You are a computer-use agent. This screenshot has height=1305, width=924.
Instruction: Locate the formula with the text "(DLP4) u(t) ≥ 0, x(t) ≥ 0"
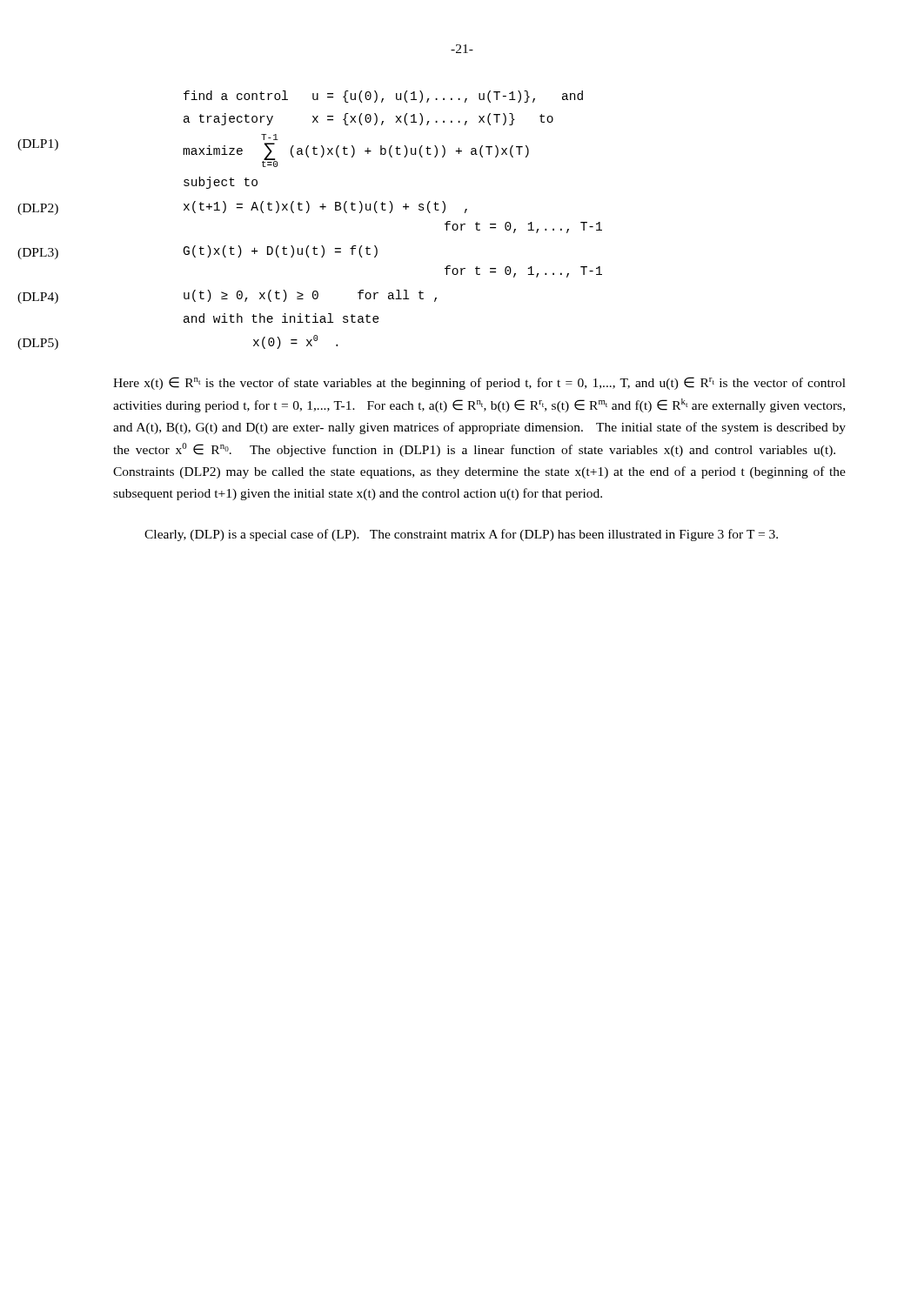[x=310, y=296]
